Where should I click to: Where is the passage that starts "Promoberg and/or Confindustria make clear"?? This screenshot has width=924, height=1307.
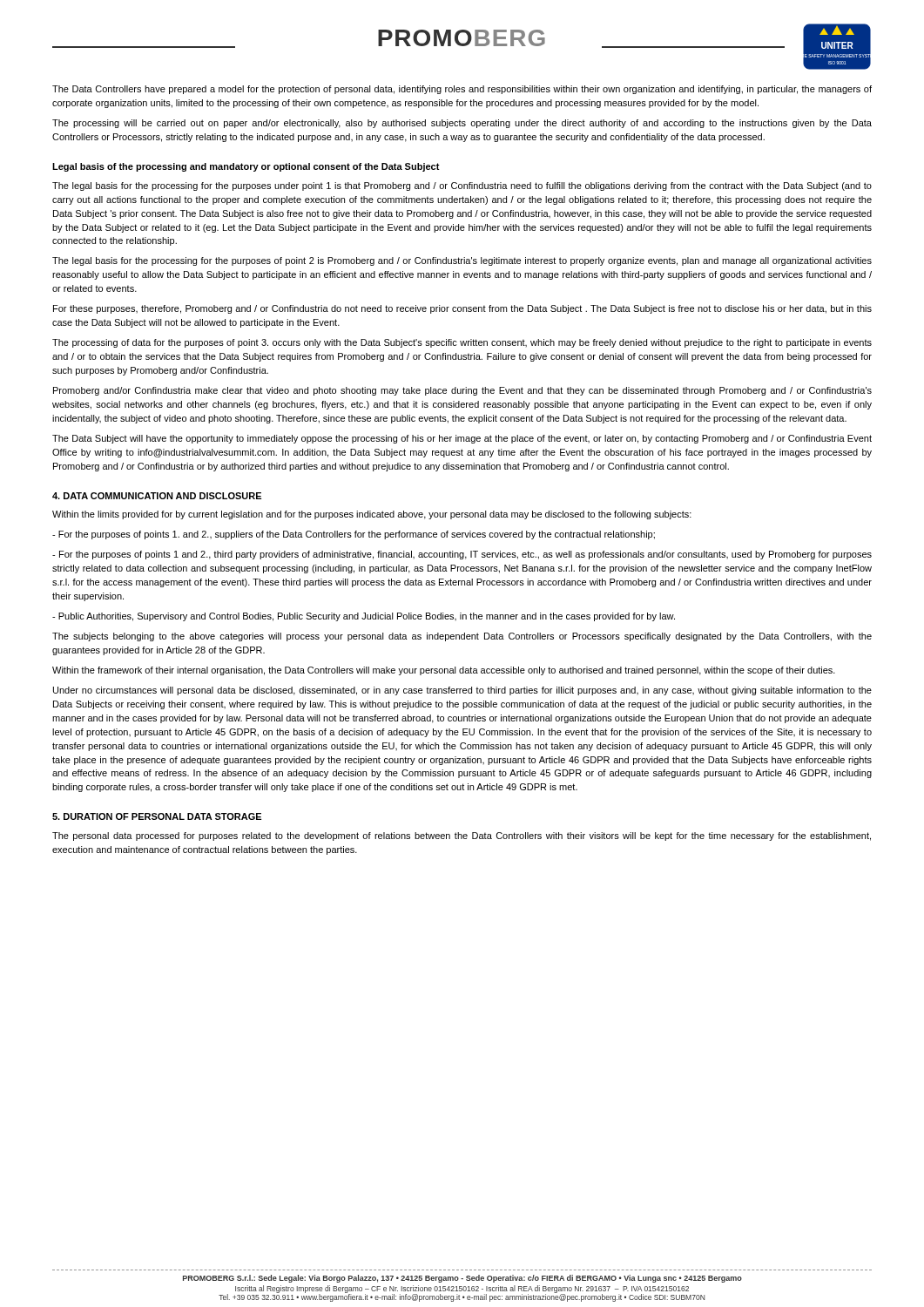coord(462,404)
